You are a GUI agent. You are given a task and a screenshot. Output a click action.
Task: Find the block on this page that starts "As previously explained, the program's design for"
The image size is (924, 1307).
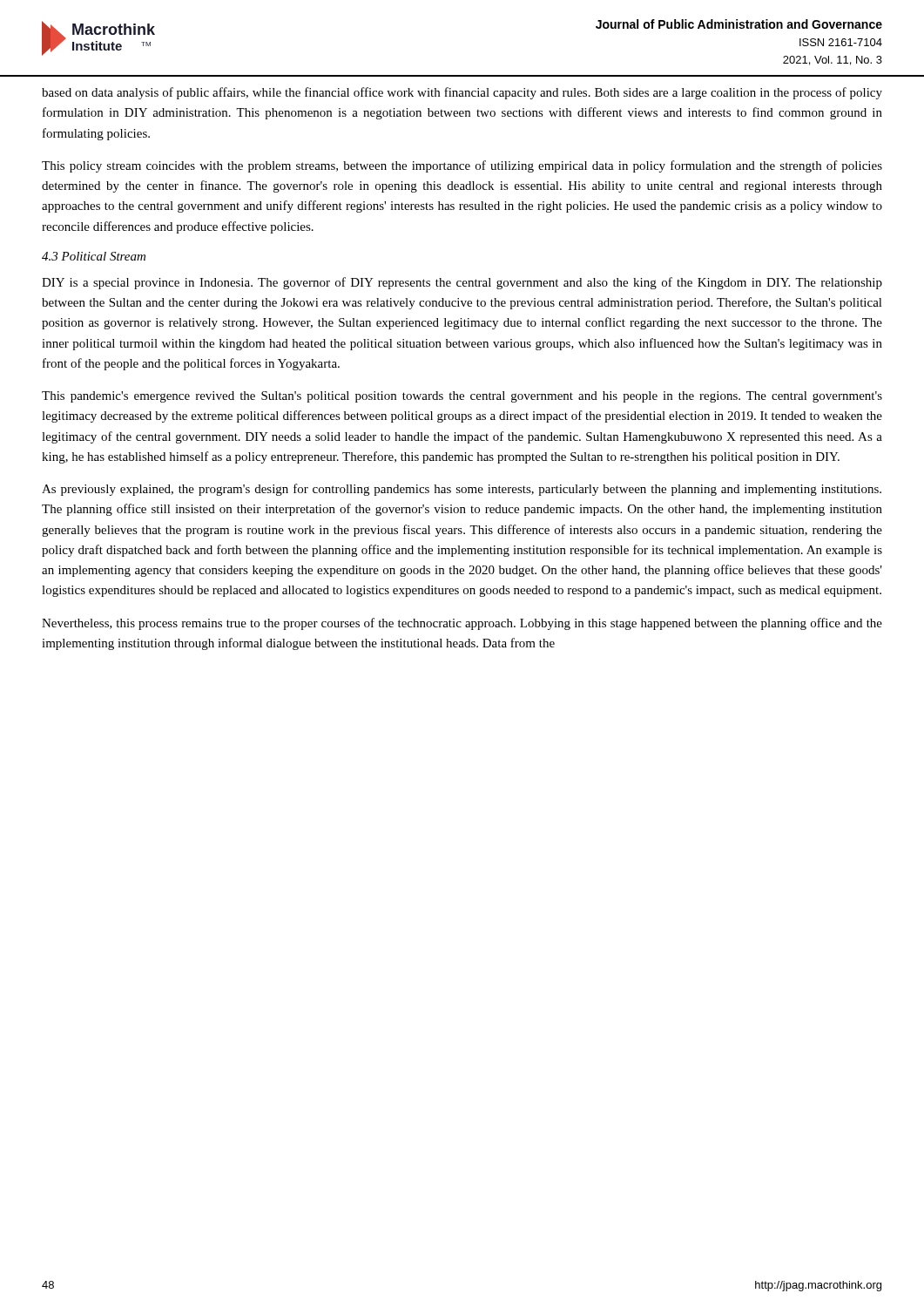pyautogui.click(x=462, y=539)
